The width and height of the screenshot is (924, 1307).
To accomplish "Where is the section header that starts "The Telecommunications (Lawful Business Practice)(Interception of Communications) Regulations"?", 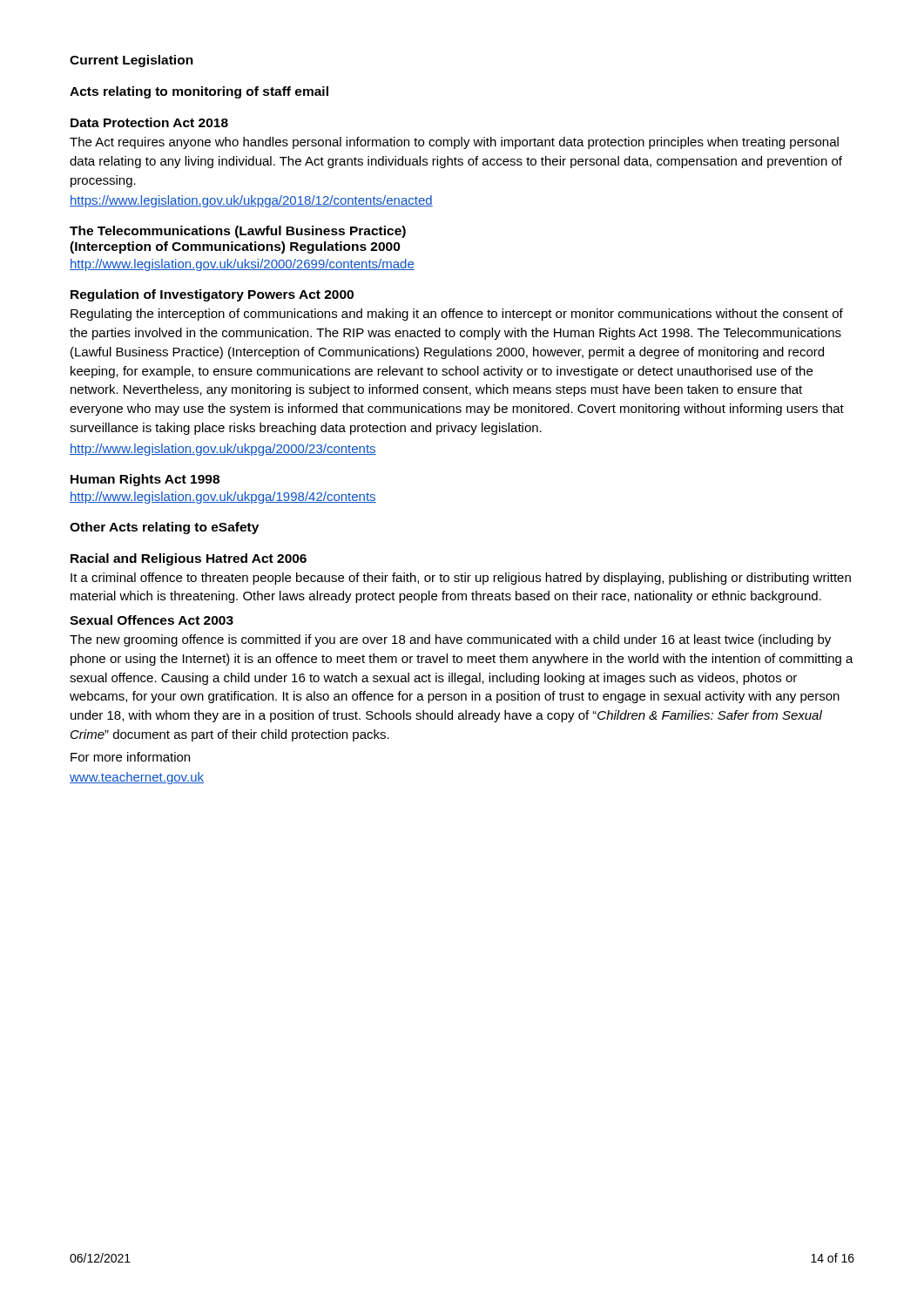I will pyautogui.click(x=238, y=239).
